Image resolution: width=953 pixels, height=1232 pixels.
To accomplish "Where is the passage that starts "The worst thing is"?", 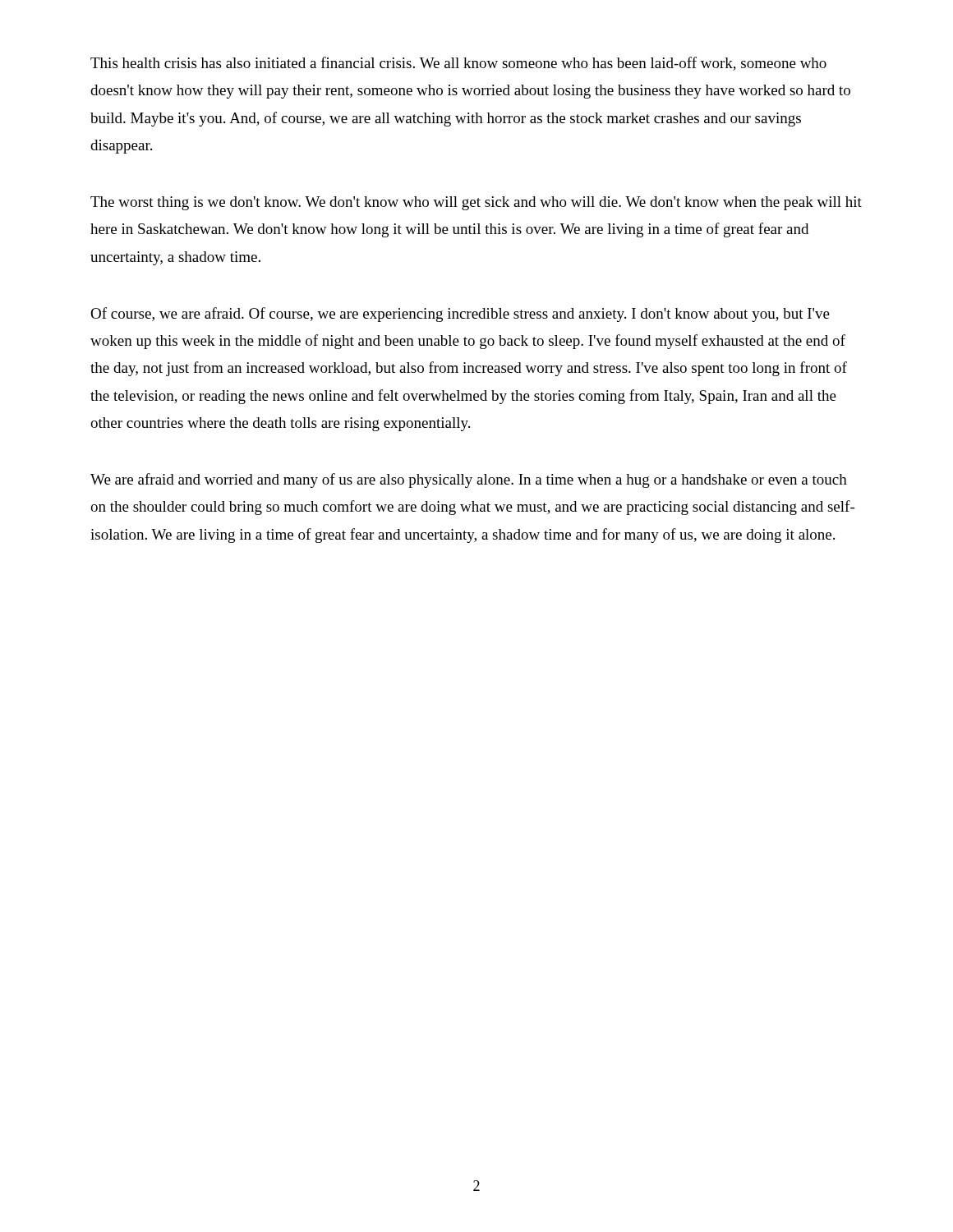I will 476,229.
